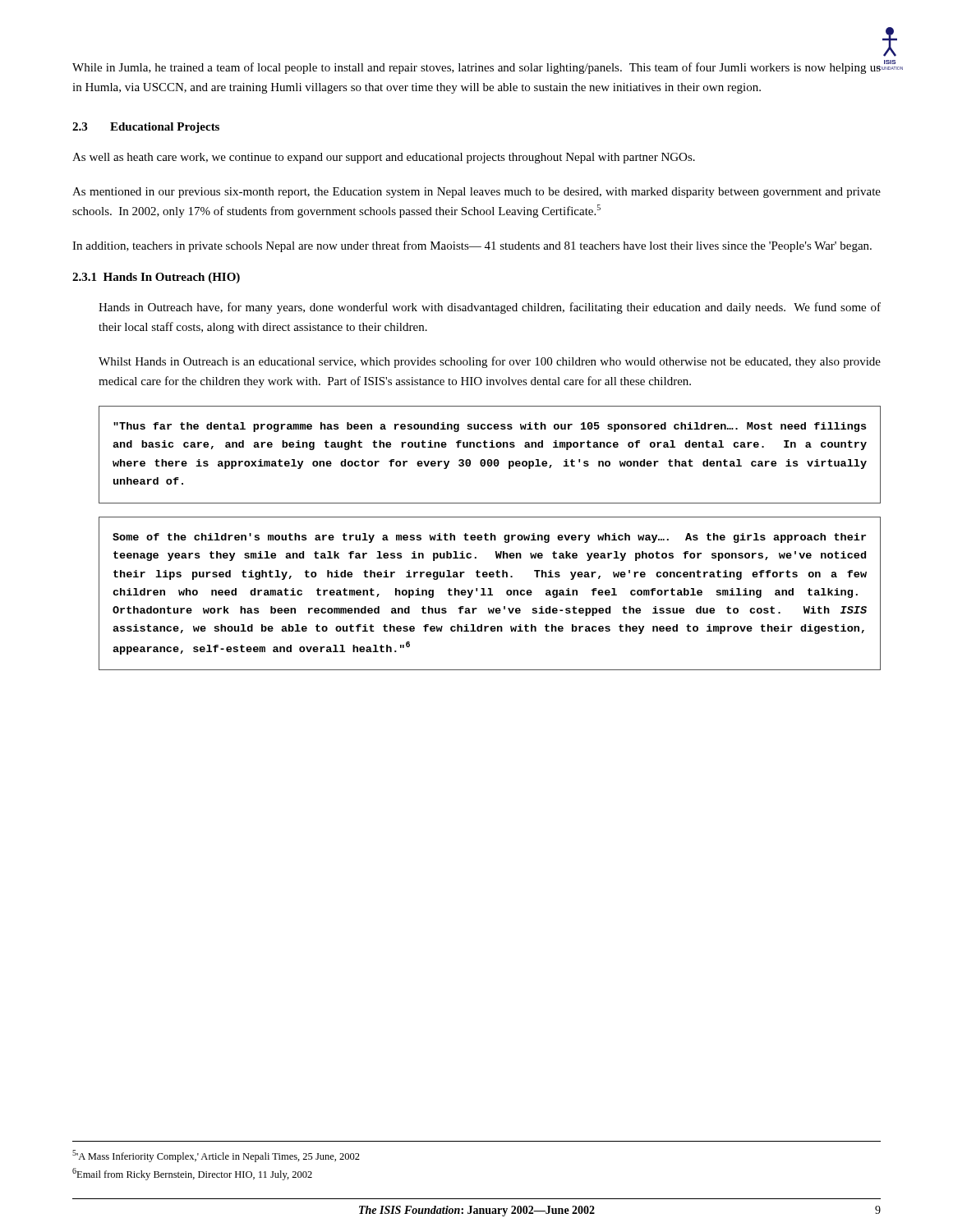Click on the text block that reads "Whilst Hands in Outreach is"

click(x=490, y=371)
